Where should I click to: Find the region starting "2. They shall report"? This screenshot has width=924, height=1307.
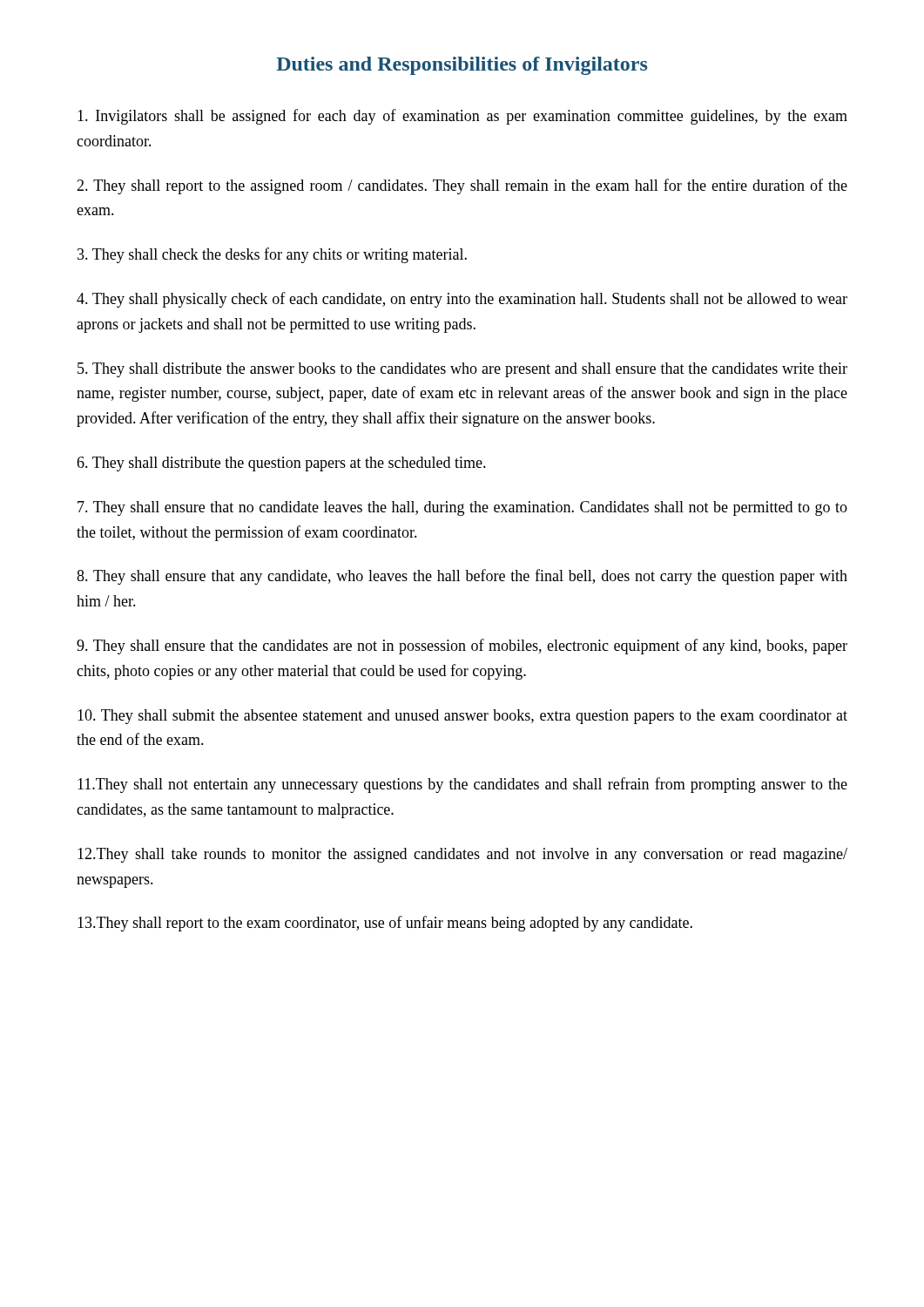pos(462,198)
